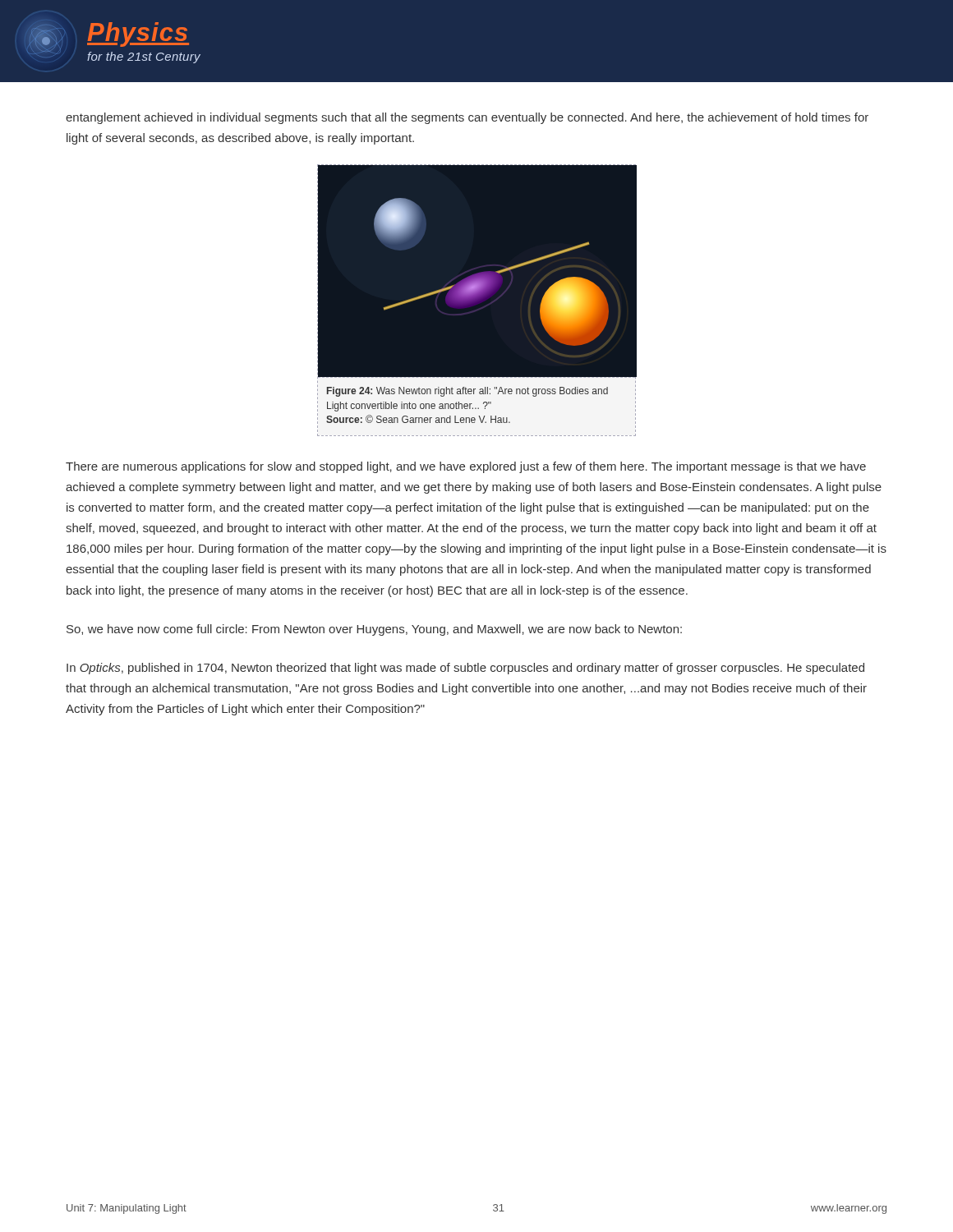Image resolution: width=953 pixels, height=1232 pixels.
Task: Click the passage that begins "There are numerous applications"
Action: click(476, 528)
